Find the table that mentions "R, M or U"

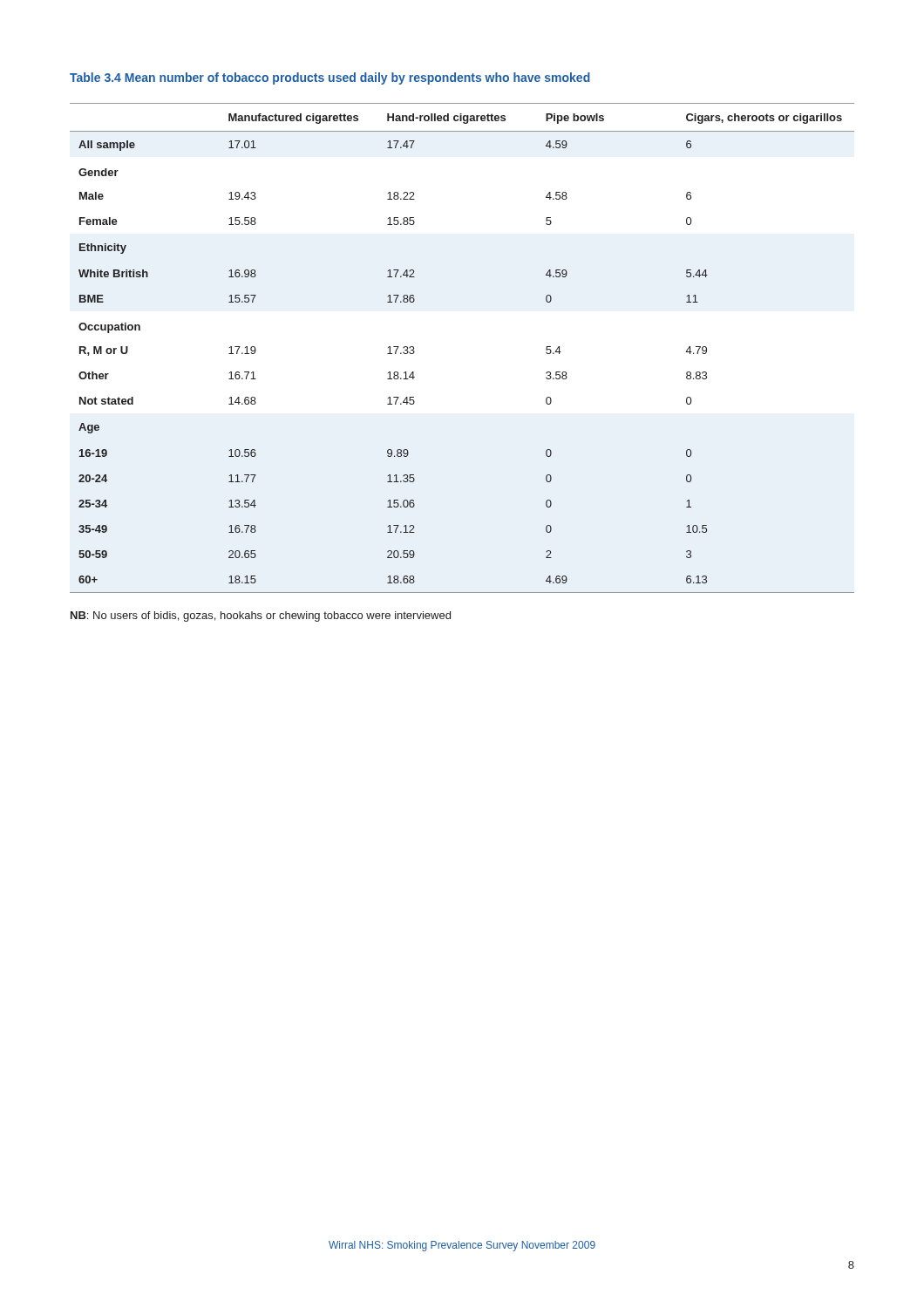click(x=462, y=348)
